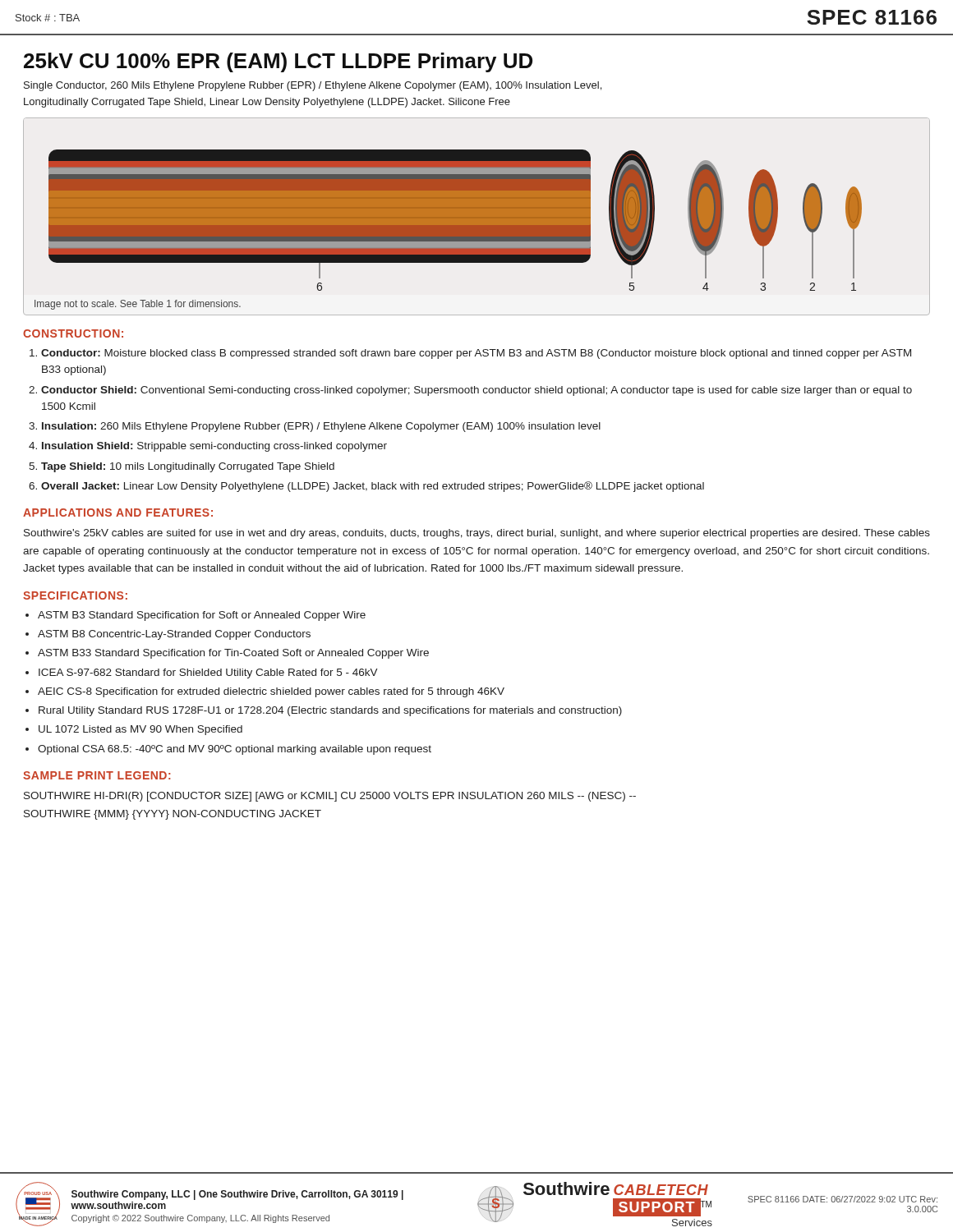Click where it says "Insulation Shield: Strippable semi-conducting cross-linked copolymer"
The width and height of the screenshot is (953, 1232).
pos(214,446)
